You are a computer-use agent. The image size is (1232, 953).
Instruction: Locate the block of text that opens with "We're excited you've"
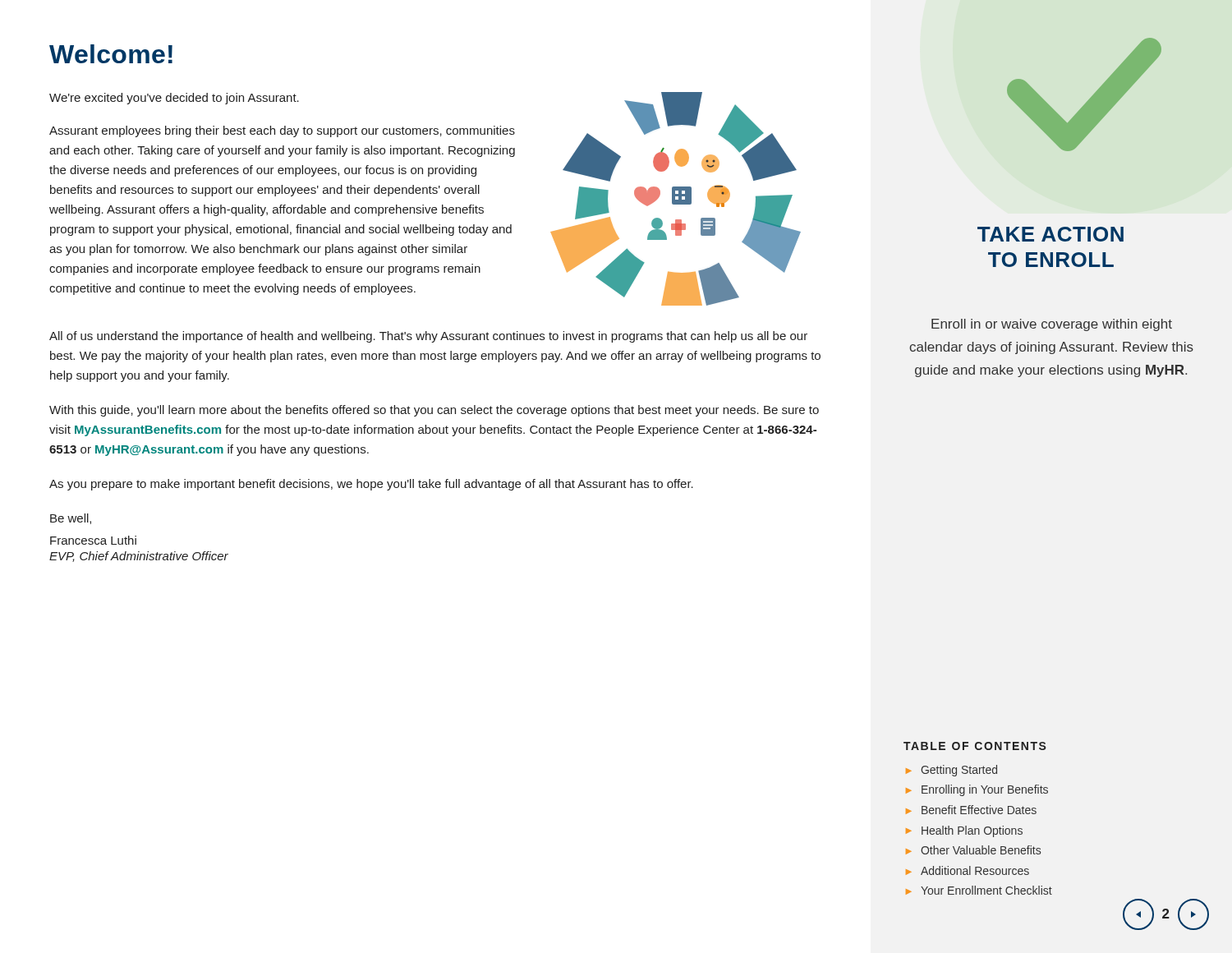[283, 98]
